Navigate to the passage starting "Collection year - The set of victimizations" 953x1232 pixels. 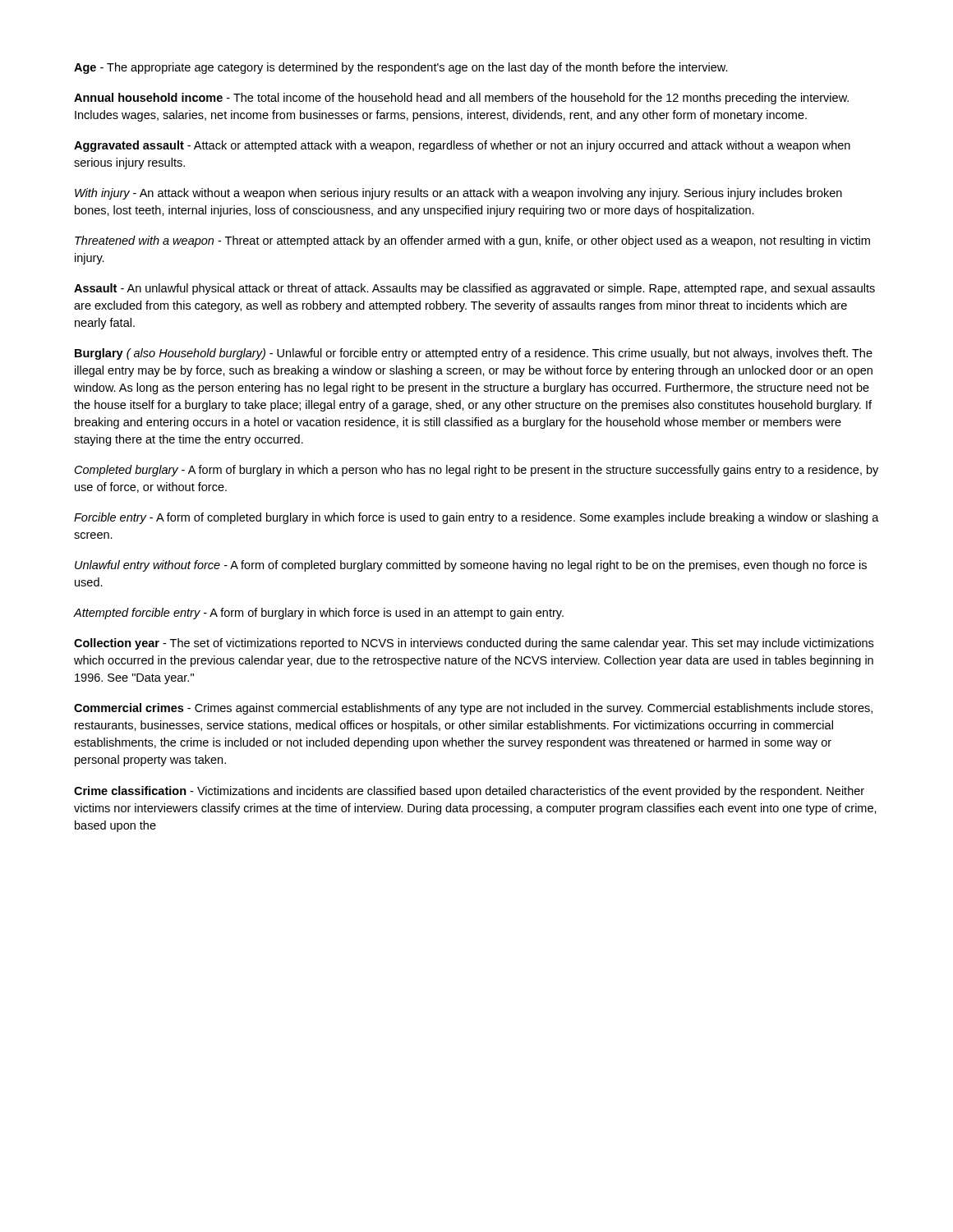(476, 661)
